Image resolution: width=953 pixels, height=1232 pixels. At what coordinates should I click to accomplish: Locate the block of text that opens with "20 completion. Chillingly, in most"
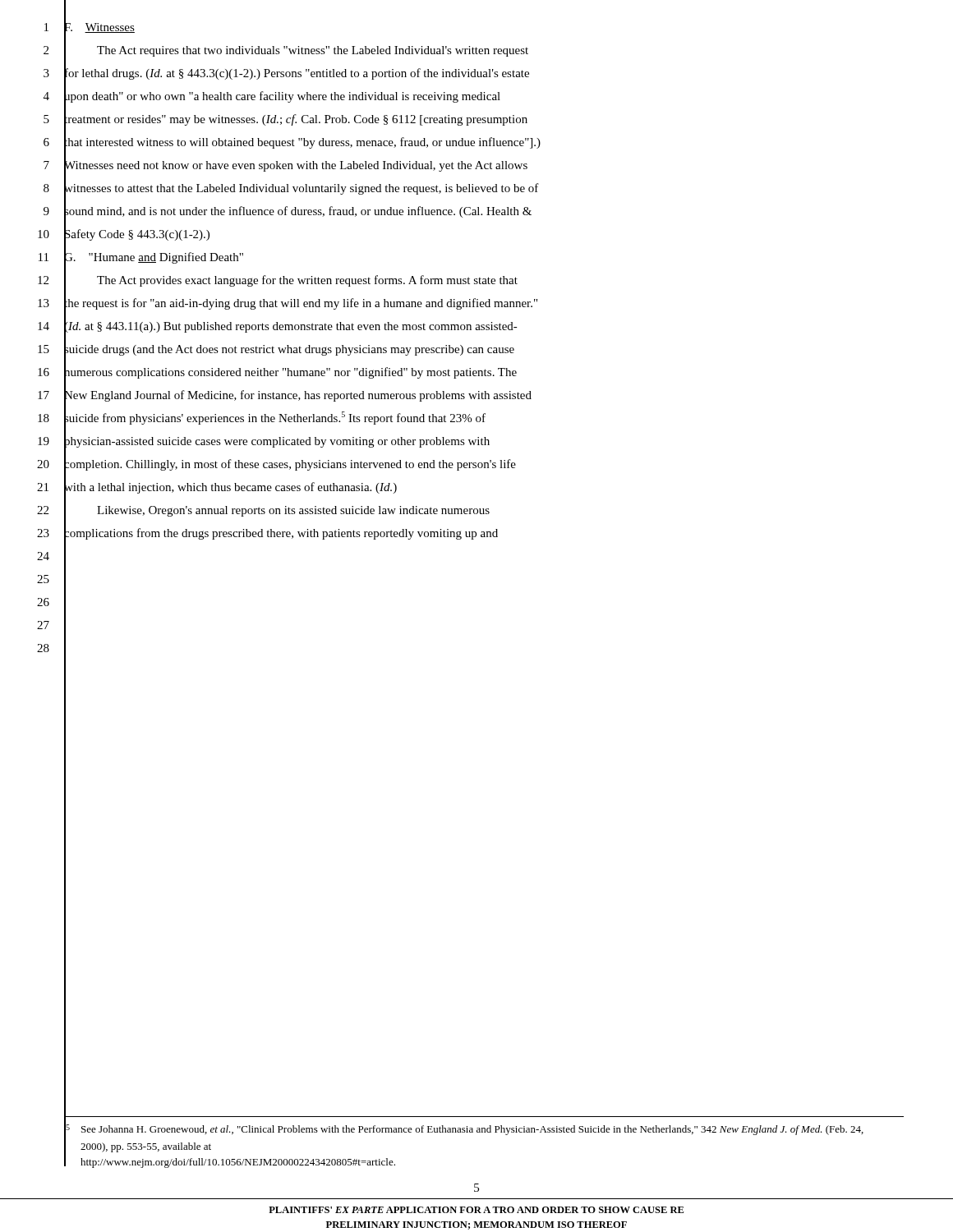[476, 464]
